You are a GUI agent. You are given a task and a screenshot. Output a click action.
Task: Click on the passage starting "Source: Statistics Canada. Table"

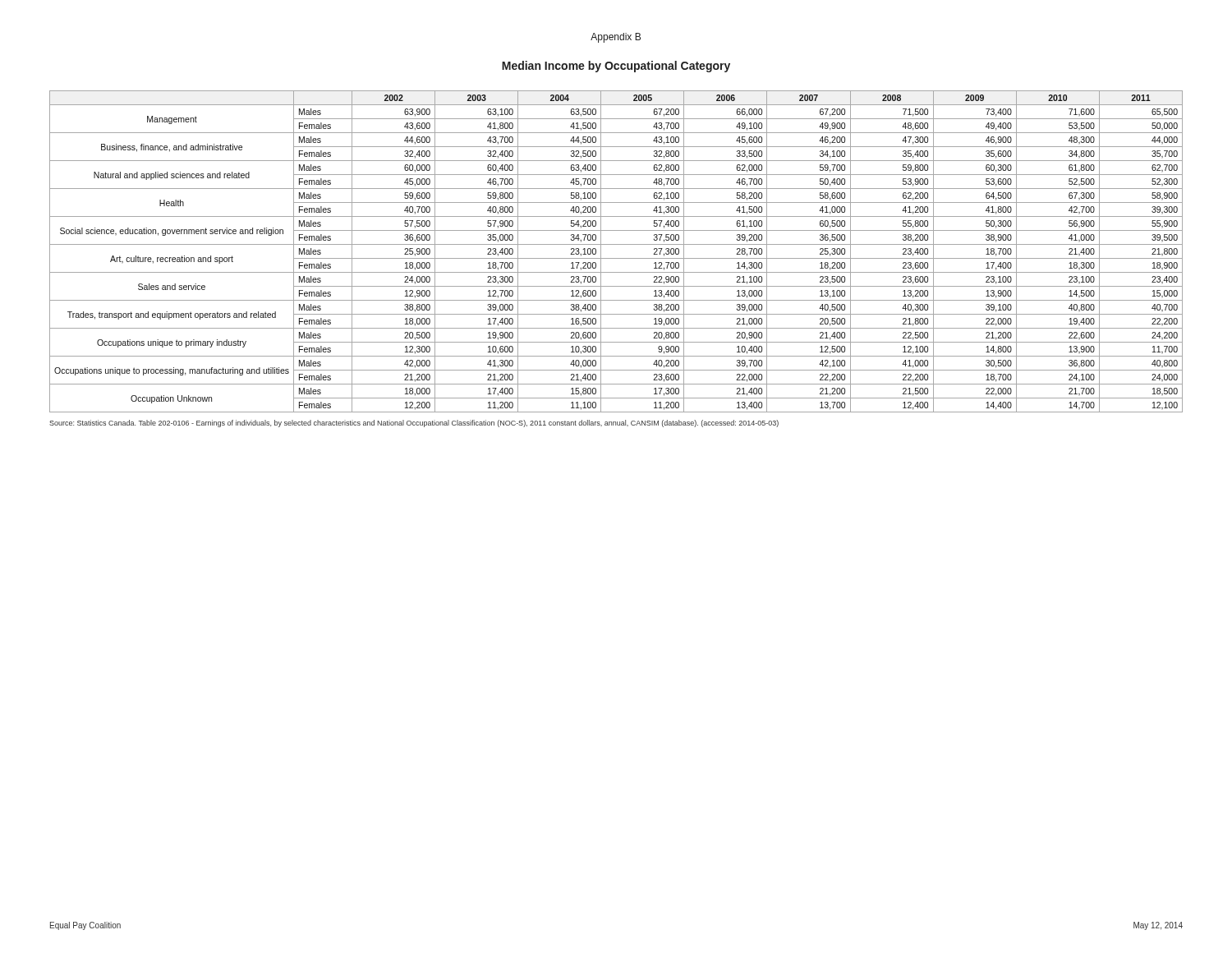coord(414,423)
